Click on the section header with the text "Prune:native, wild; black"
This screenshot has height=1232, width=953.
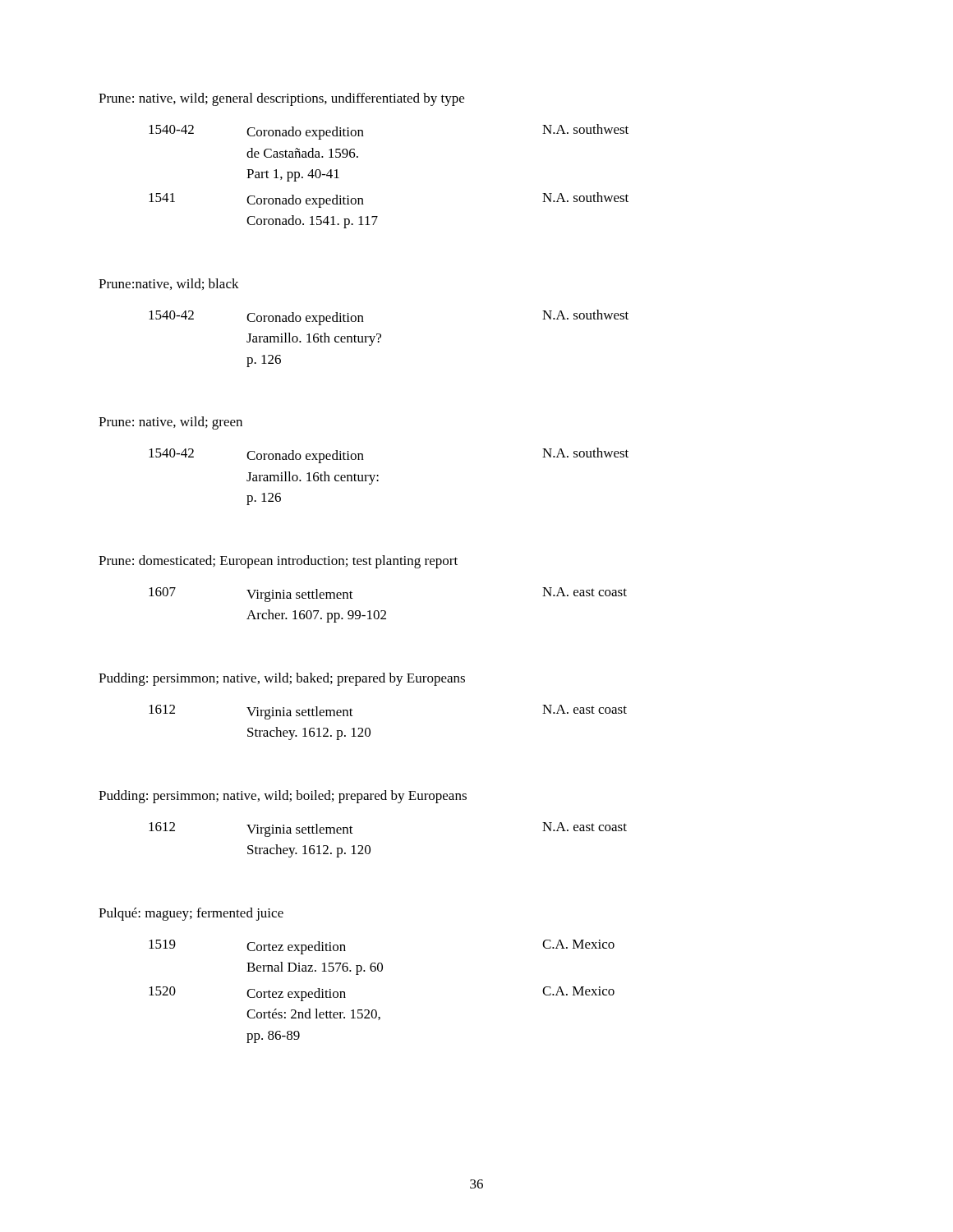pyautogui.click(x=169, y=283)
